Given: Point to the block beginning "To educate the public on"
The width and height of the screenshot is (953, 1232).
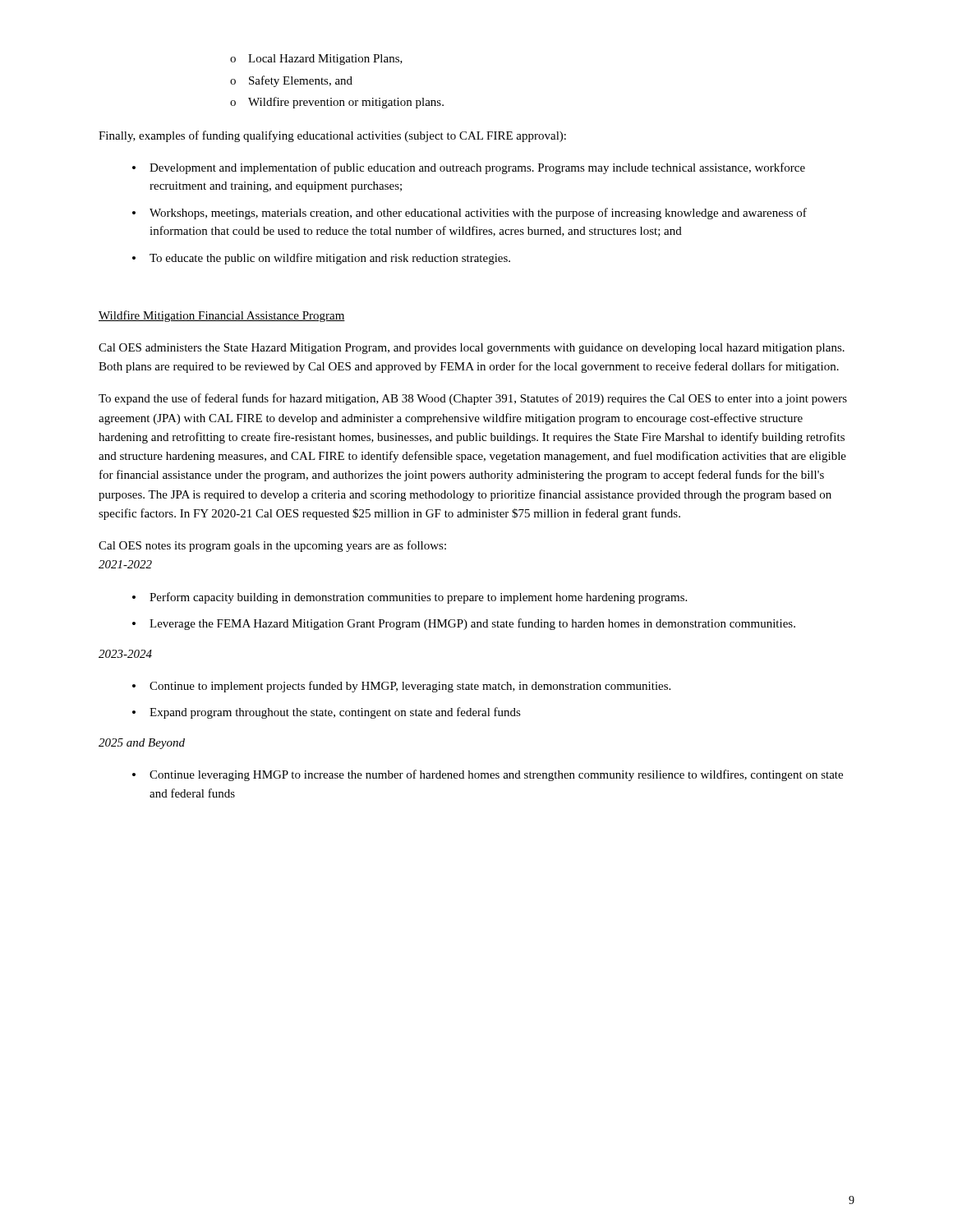Looking at the screenshot, I should point(330,258).
